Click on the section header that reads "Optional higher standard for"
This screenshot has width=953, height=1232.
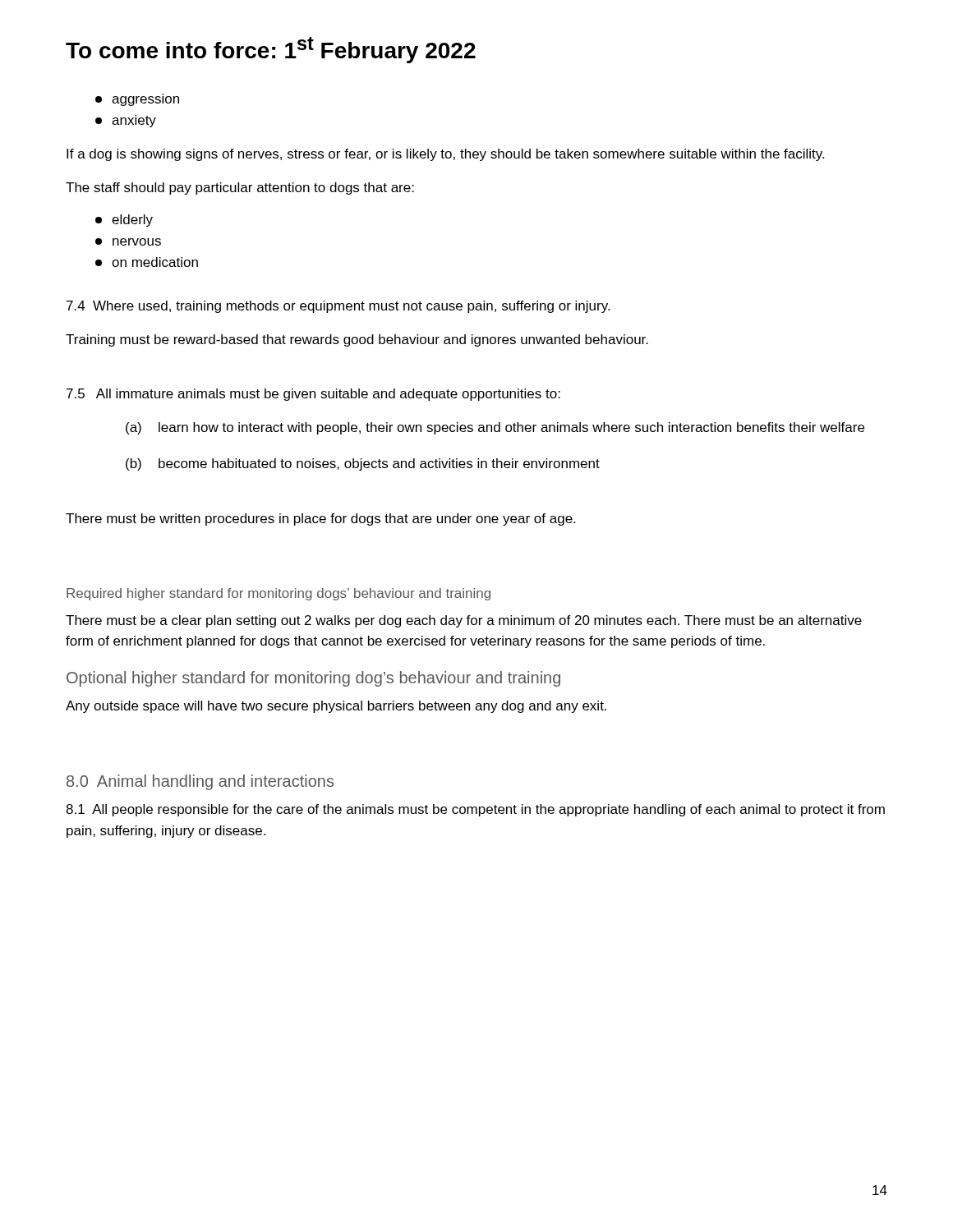(x=314, y=678)
